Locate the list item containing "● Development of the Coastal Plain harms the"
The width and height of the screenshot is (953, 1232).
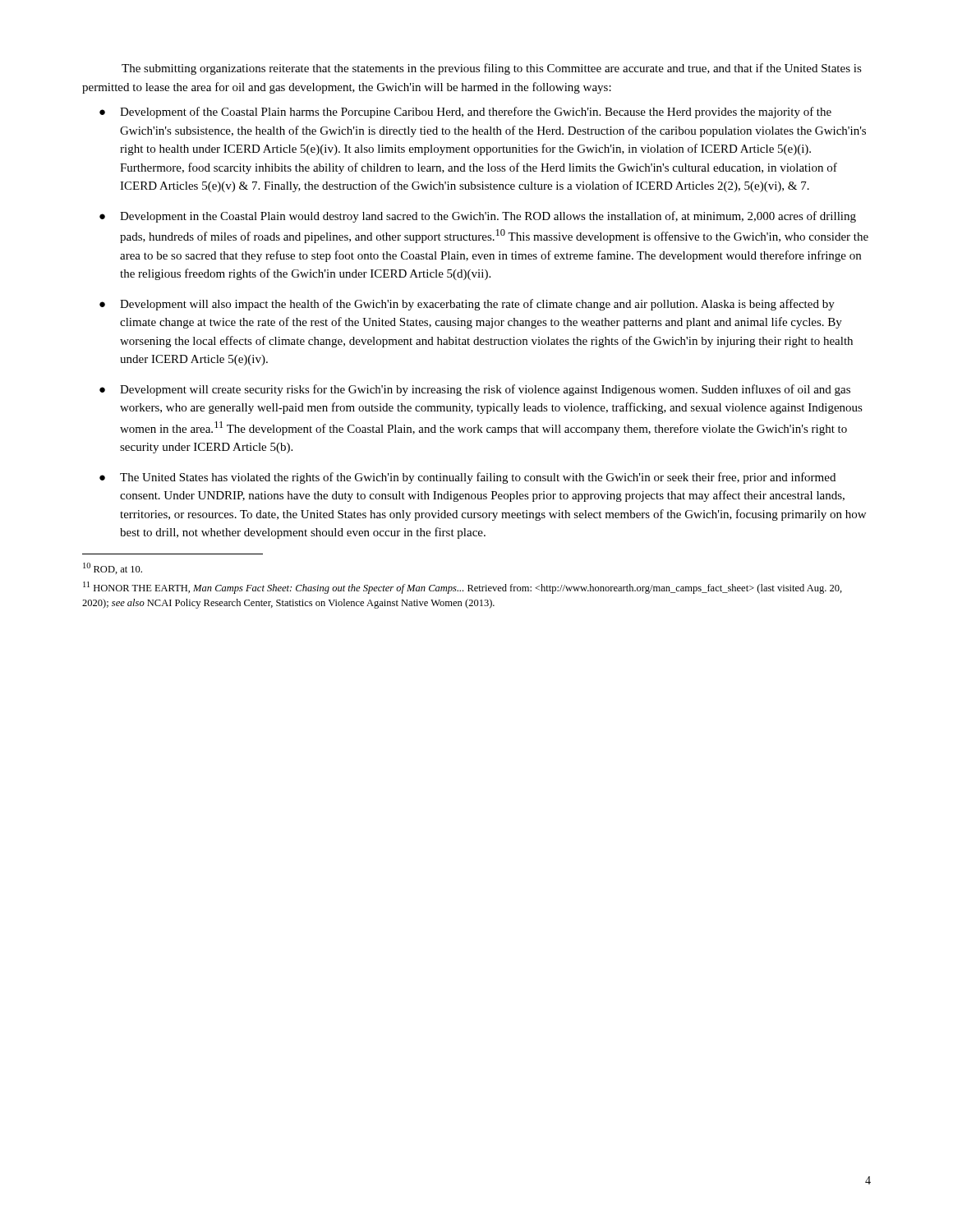(x=485, y=149)
